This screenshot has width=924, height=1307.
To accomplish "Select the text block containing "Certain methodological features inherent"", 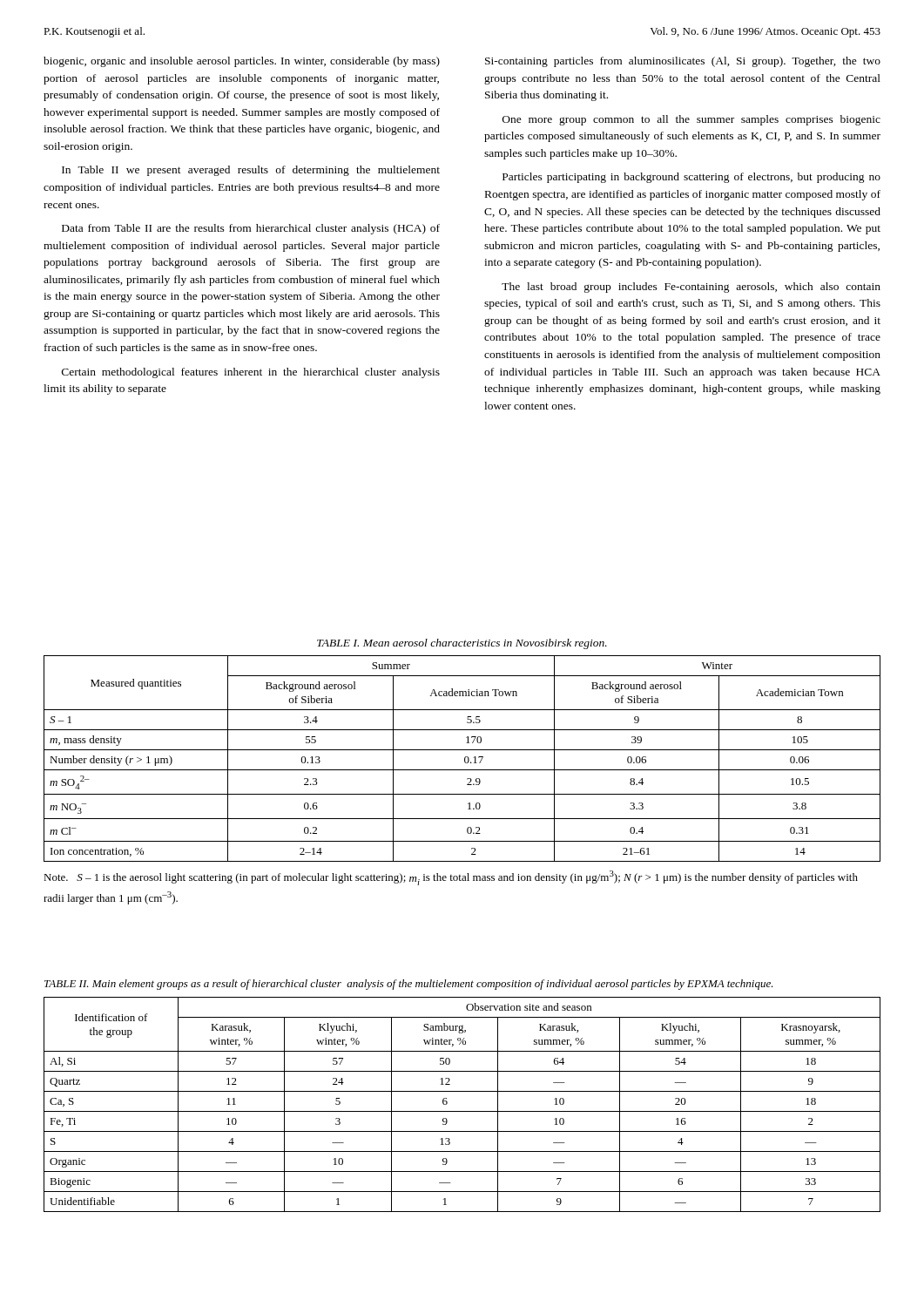I will tap(242, 380).
